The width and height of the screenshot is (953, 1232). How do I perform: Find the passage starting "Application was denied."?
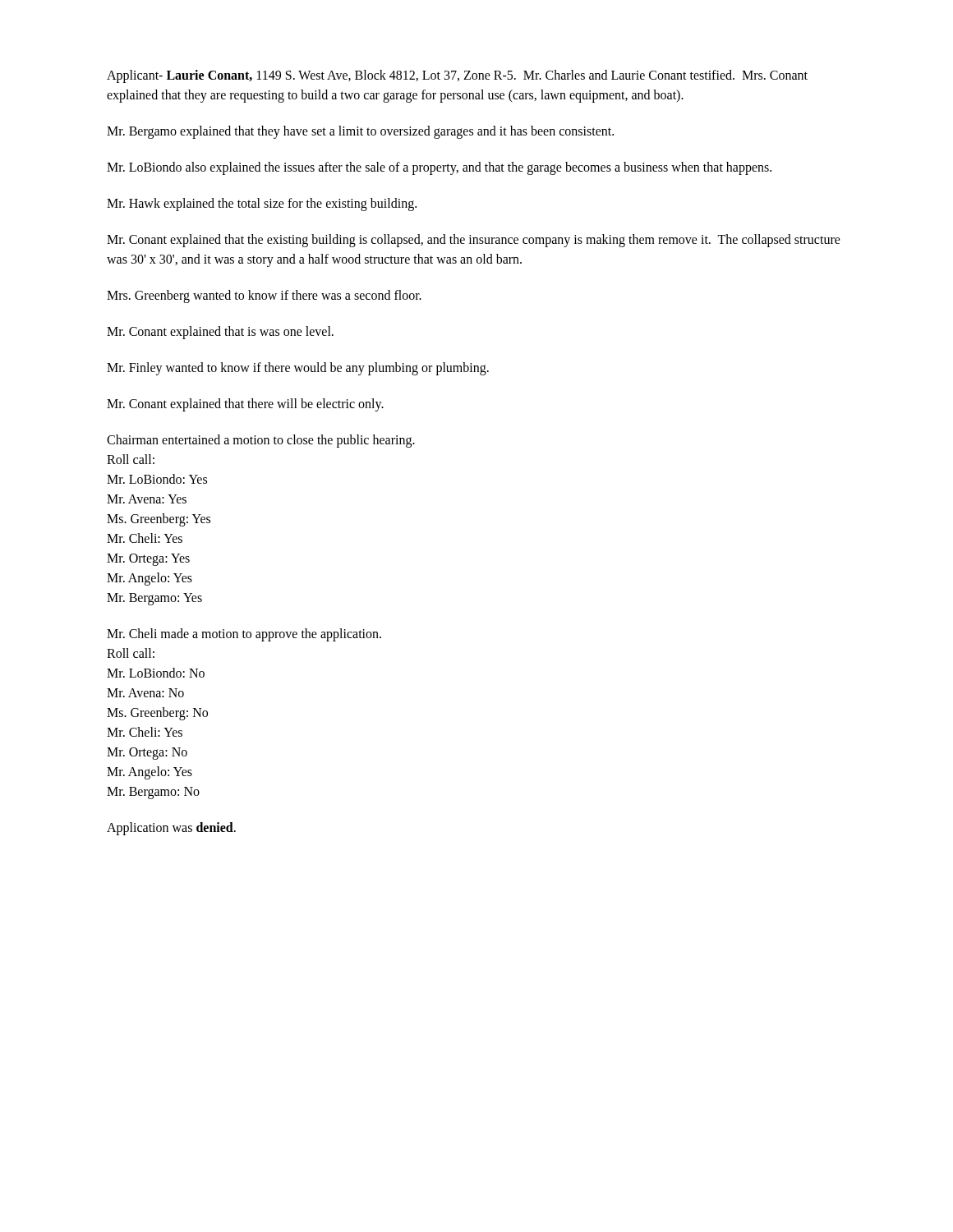[x=172, y=827]
